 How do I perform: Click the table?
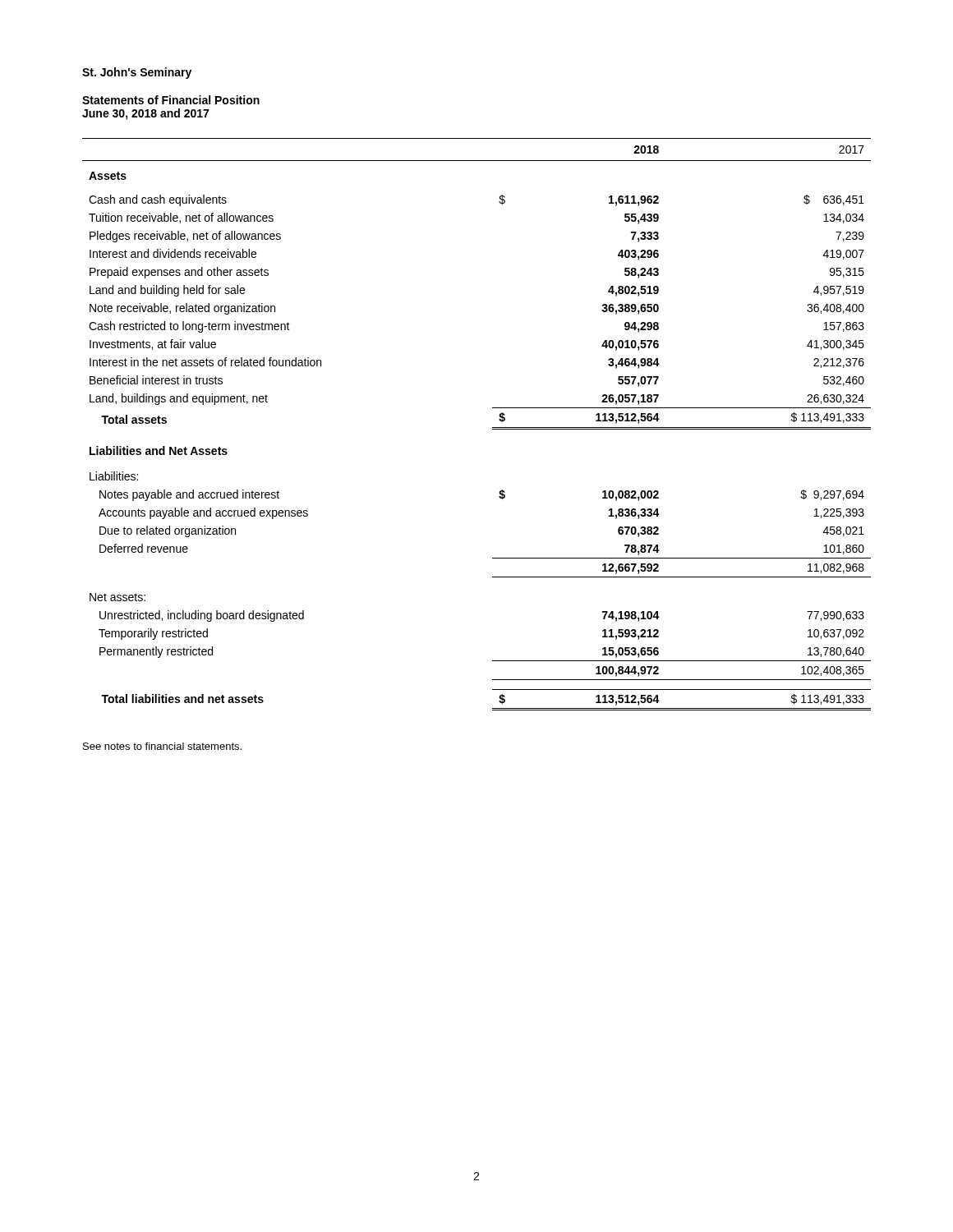(x=476, y=424)
